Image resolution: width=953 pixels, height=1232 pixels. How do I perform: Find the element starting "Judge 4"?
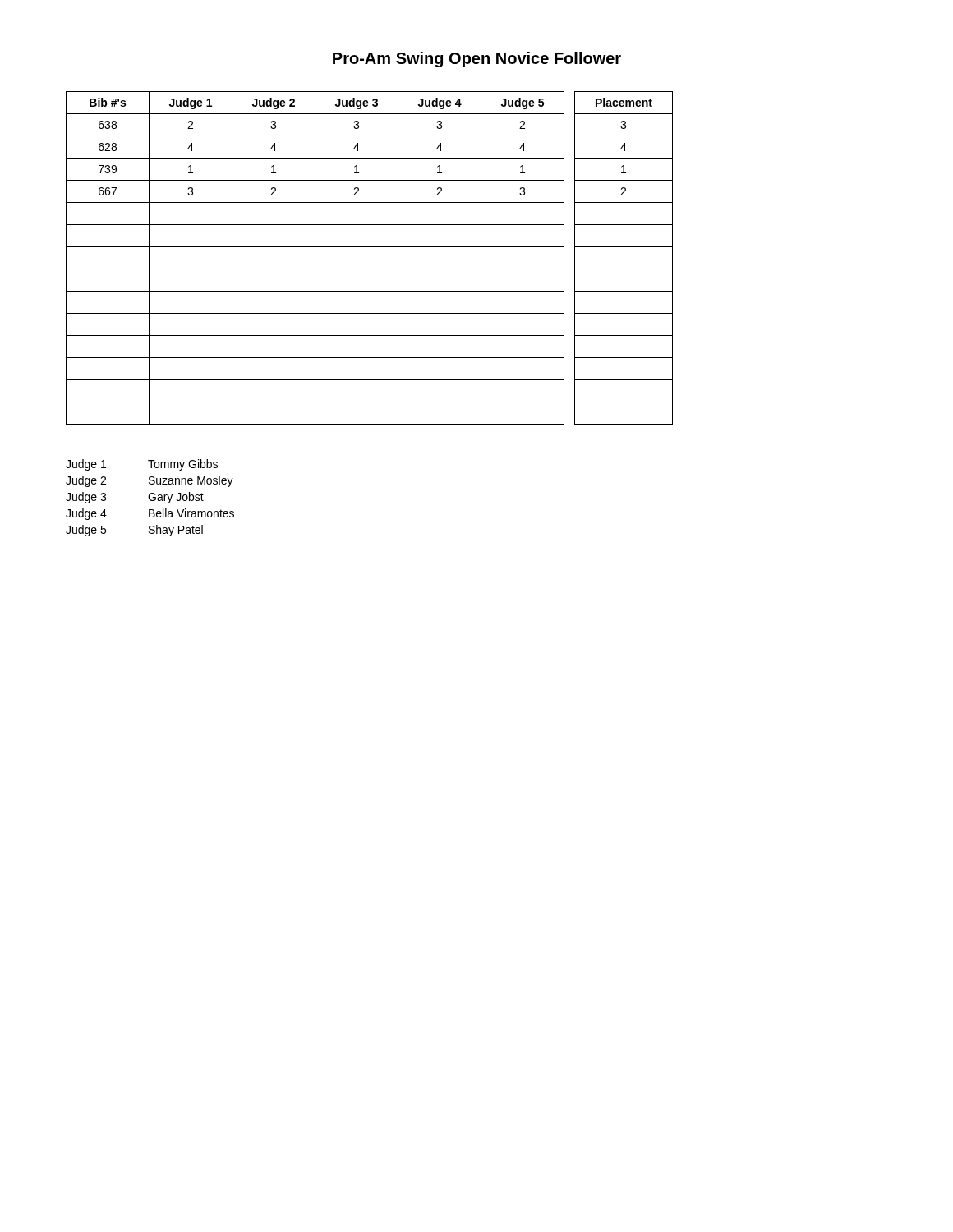coord(86,513)
